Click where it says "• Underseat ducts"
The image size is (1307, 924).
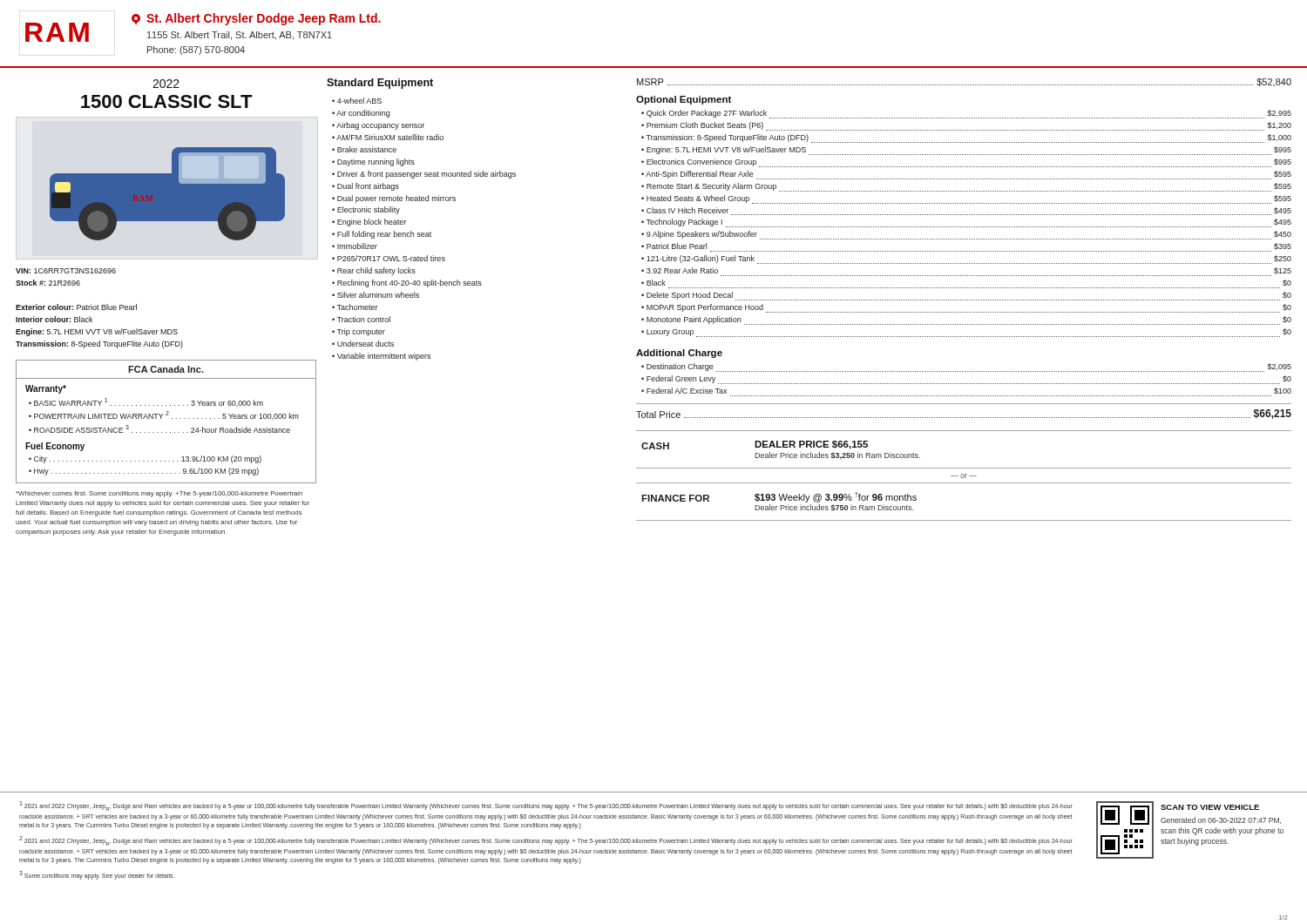(x=363, y=344)
